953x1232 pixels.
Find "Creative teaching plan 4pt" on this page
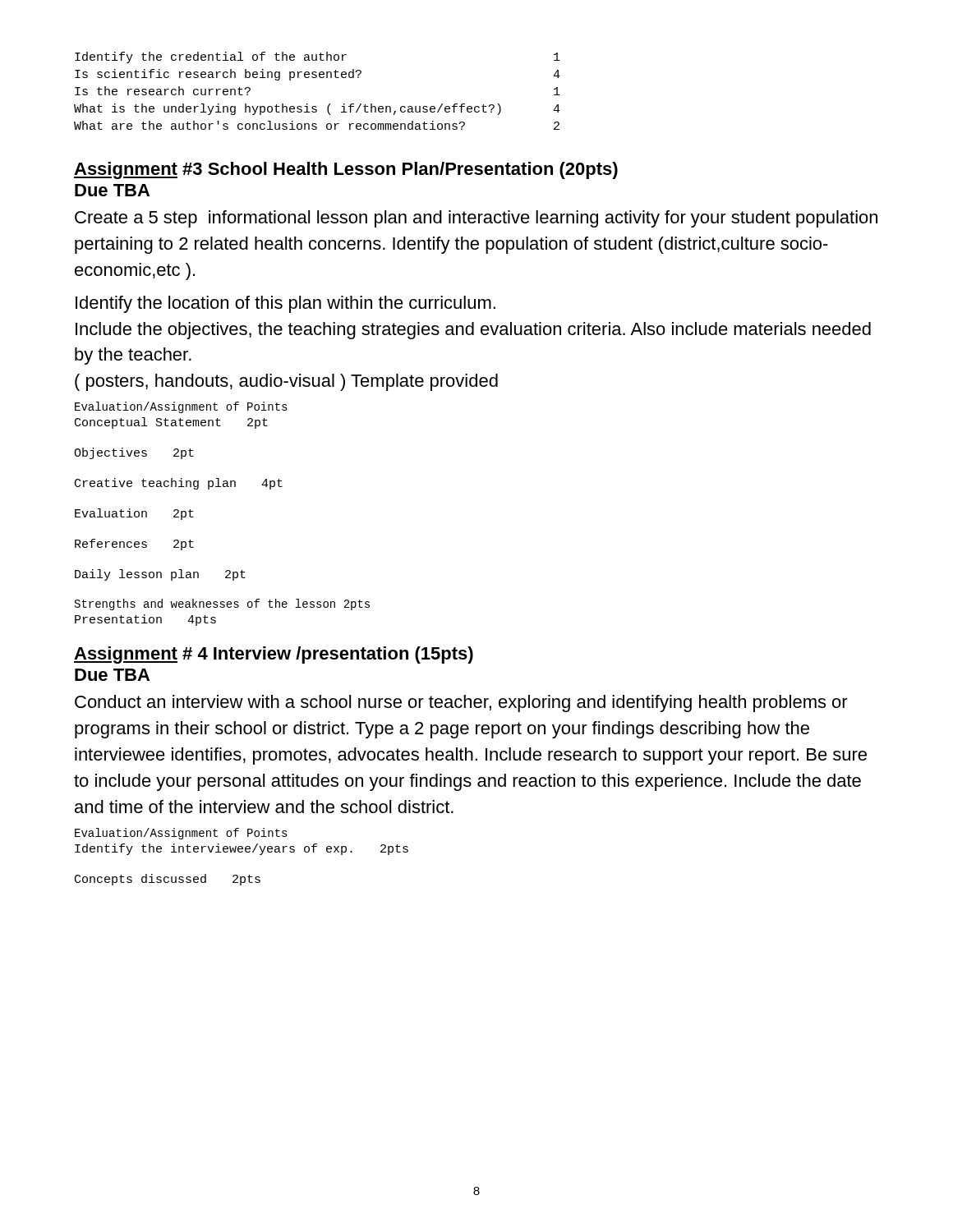[x=184, y=484]
